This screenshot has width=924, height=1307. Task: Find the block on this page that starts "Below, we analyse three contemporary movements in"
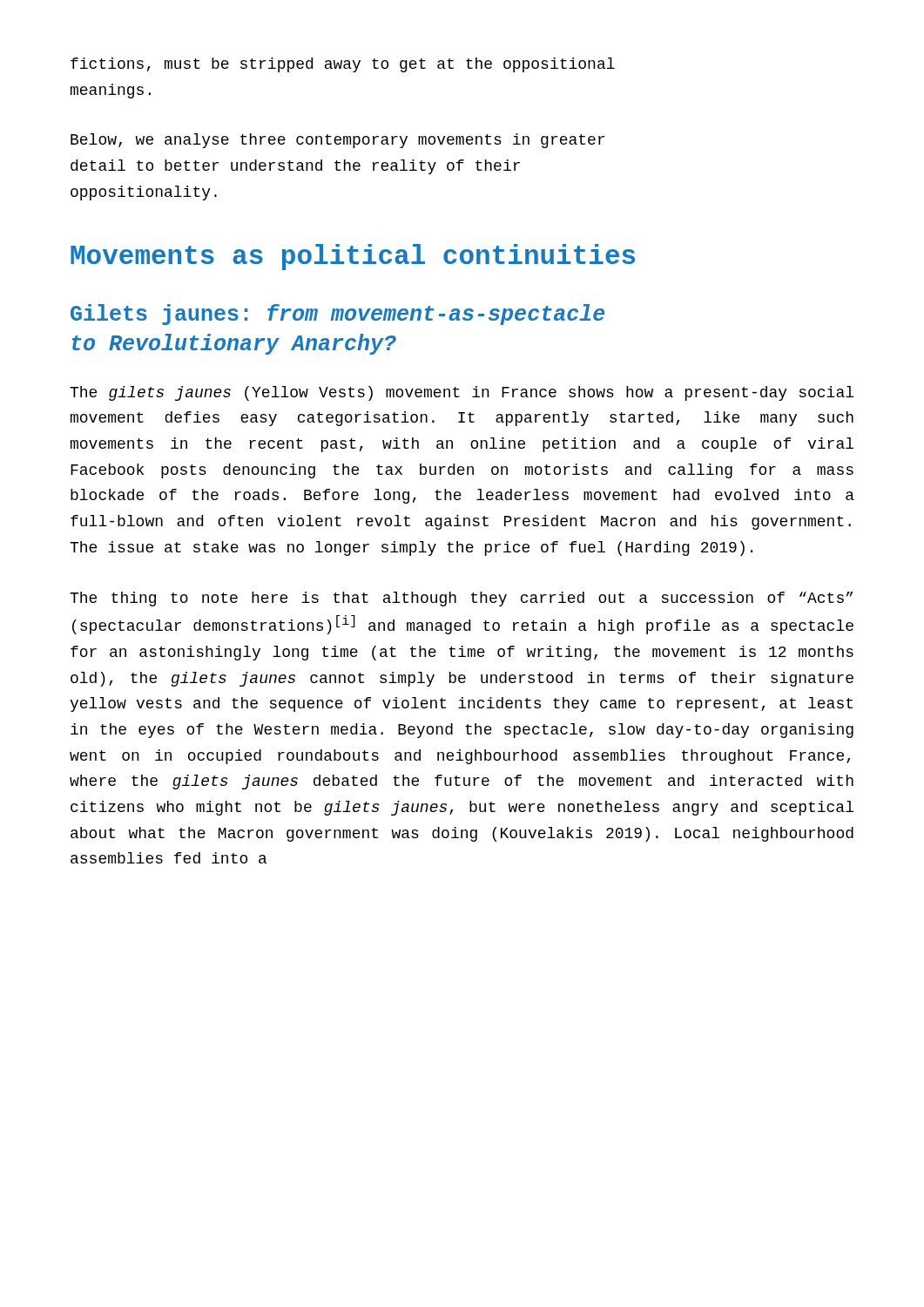[338, 166]
